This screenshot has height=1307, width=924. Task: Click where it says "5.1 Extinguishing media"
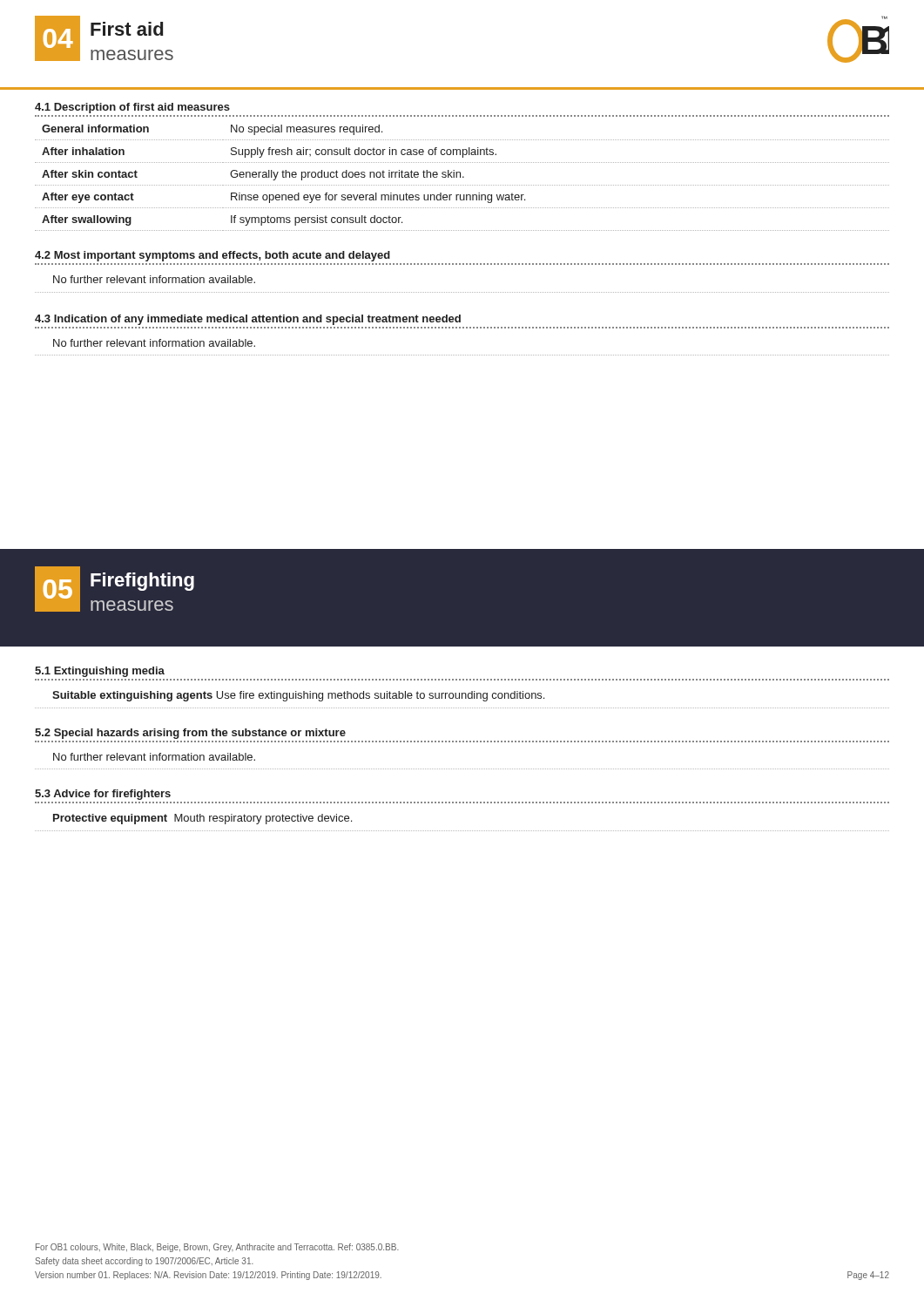point(100,670)
